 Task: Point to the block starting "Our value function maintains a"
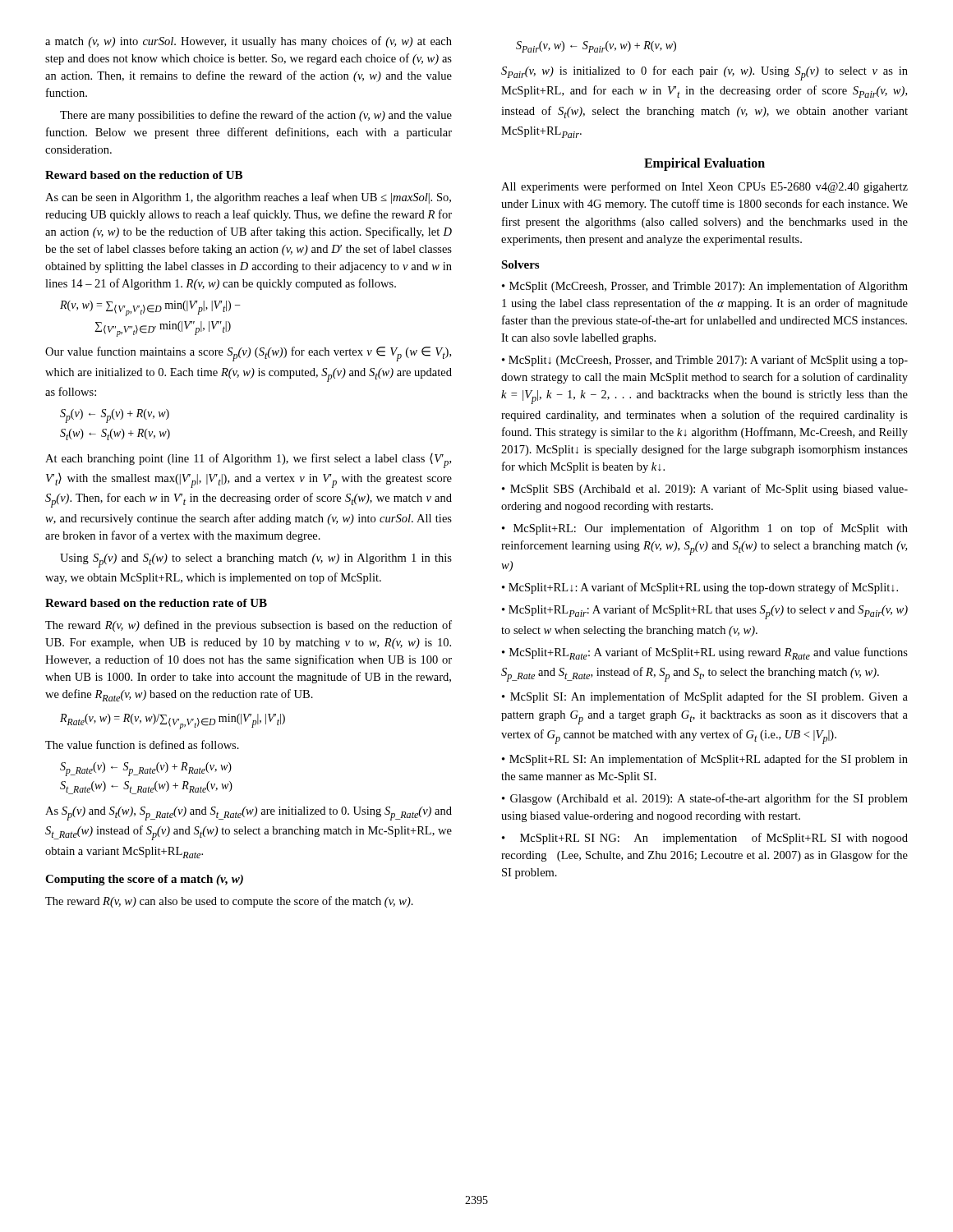(248, 372)
